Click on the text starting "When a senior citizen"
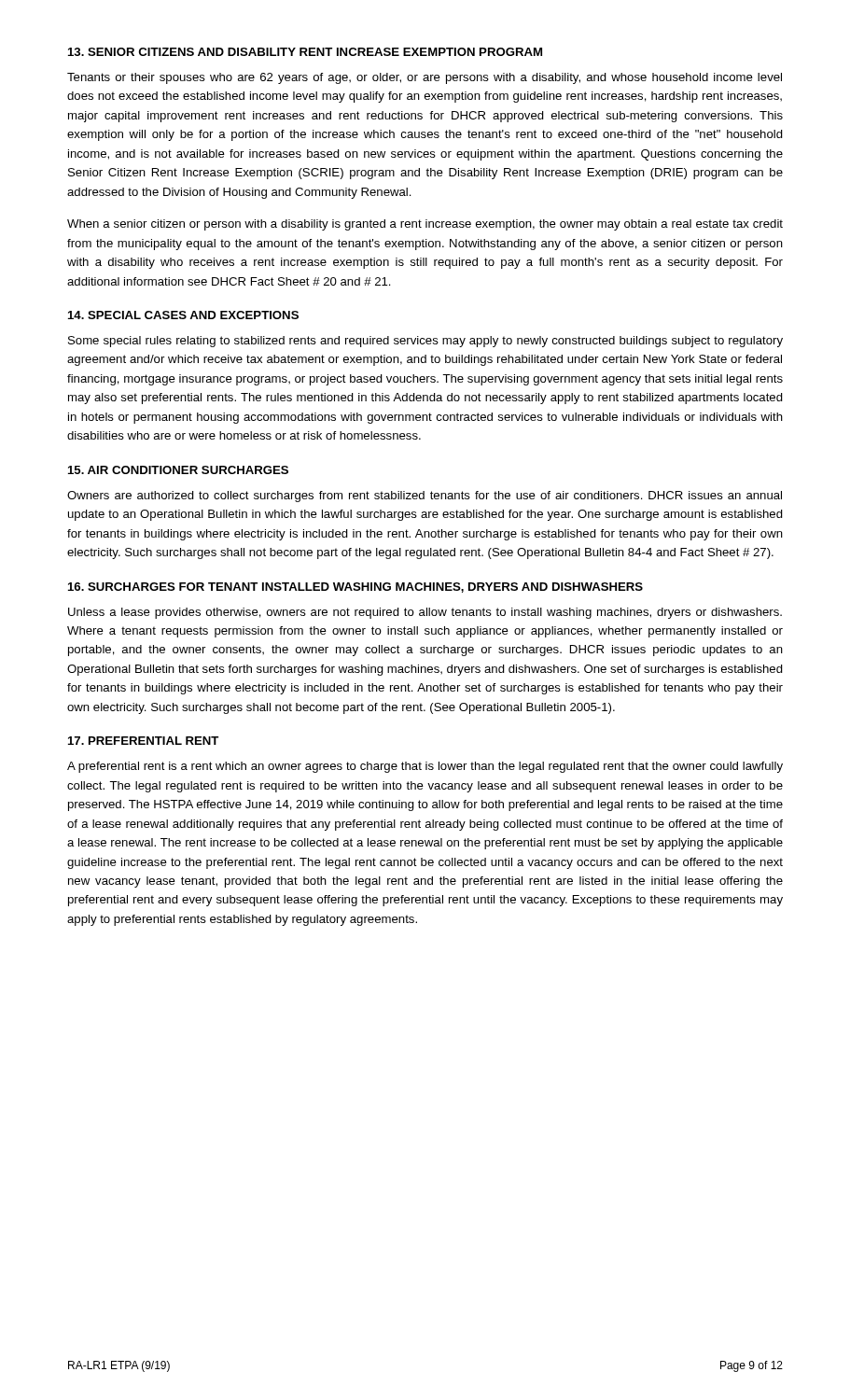850x1400 pixels. pos(425,252)
